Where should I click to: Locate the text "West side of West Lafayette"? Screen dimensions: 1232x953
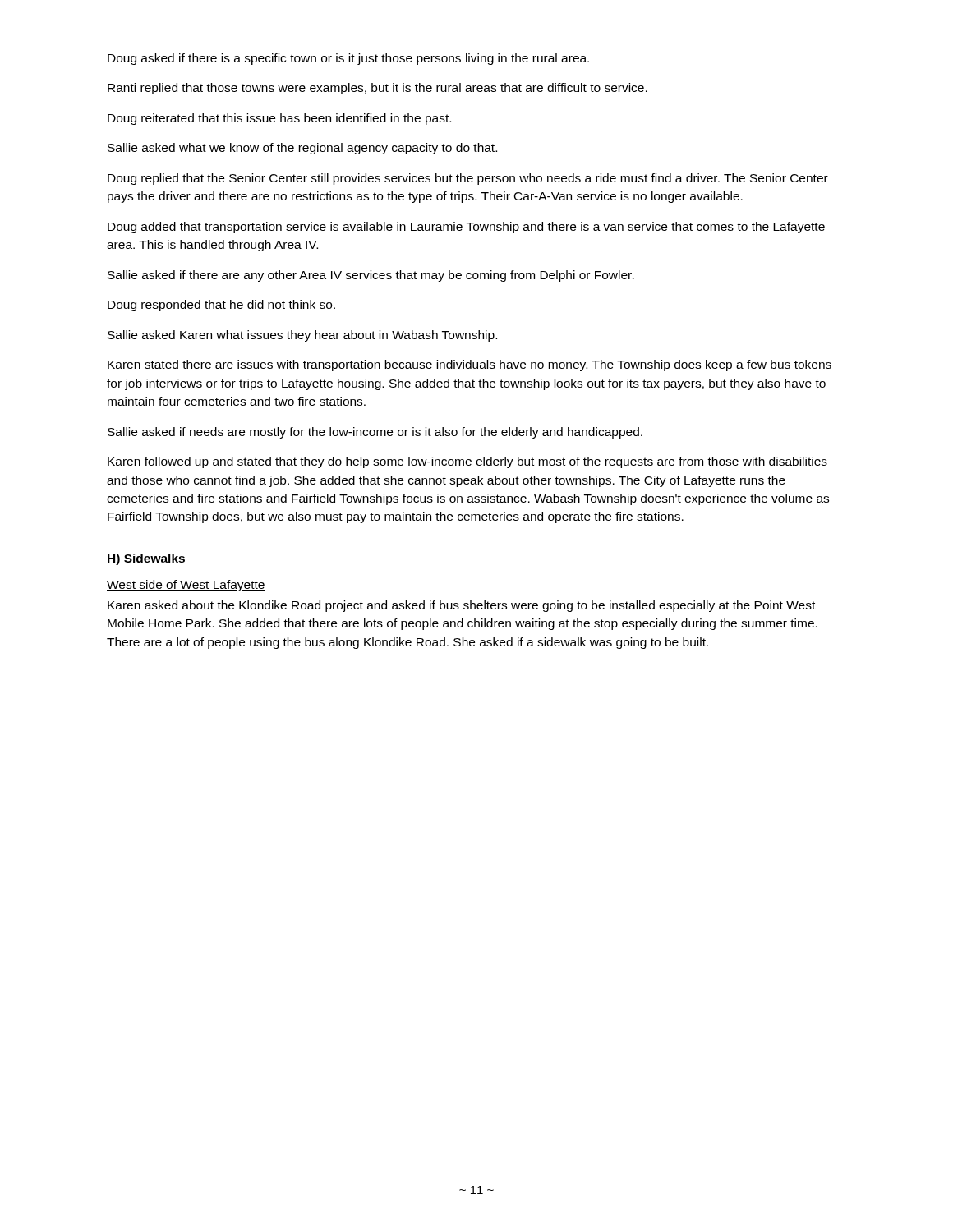[x=186, y=585]
